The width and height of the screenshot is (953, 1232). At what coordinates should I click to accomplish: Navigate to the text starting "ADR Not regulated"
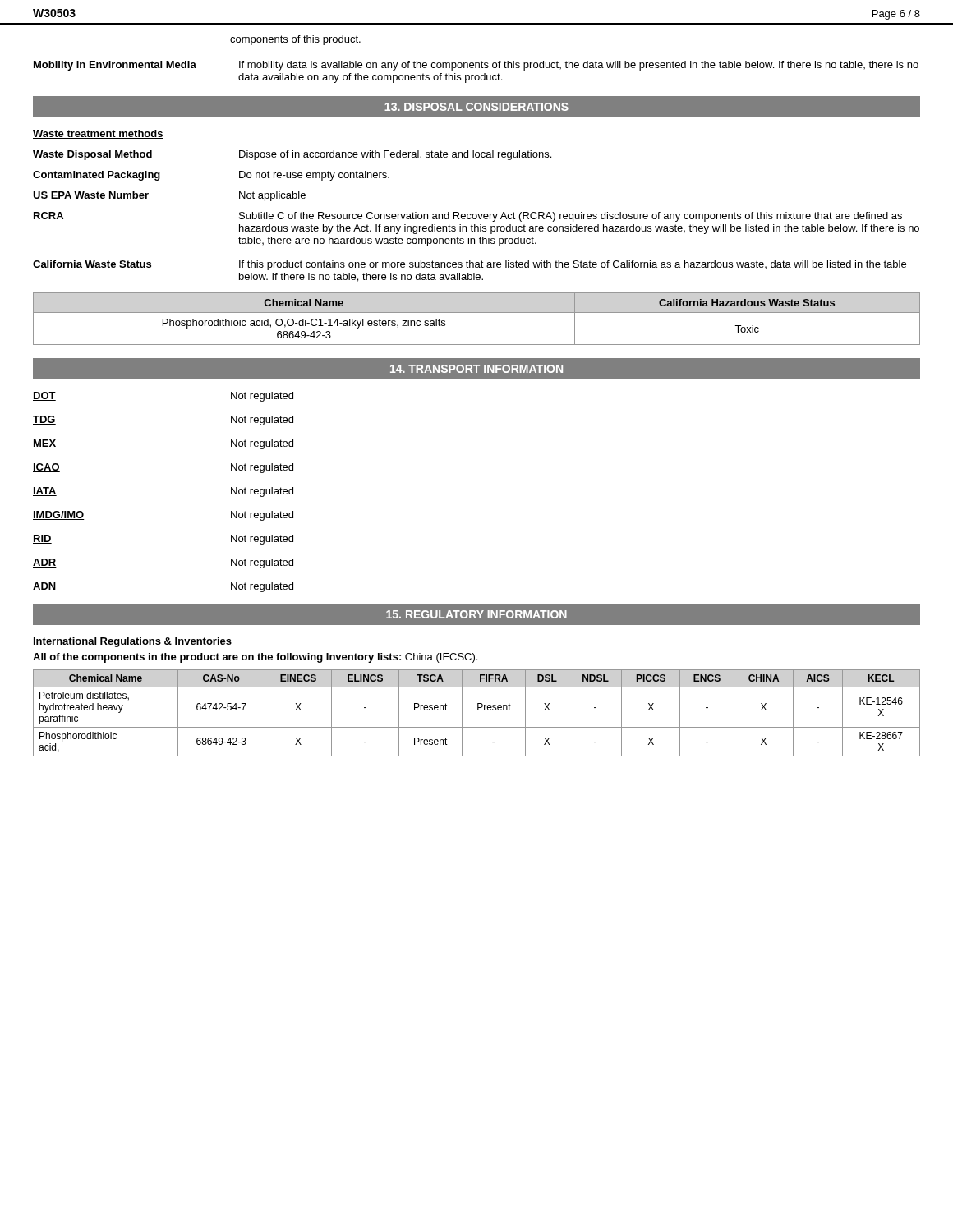[45, 565]
